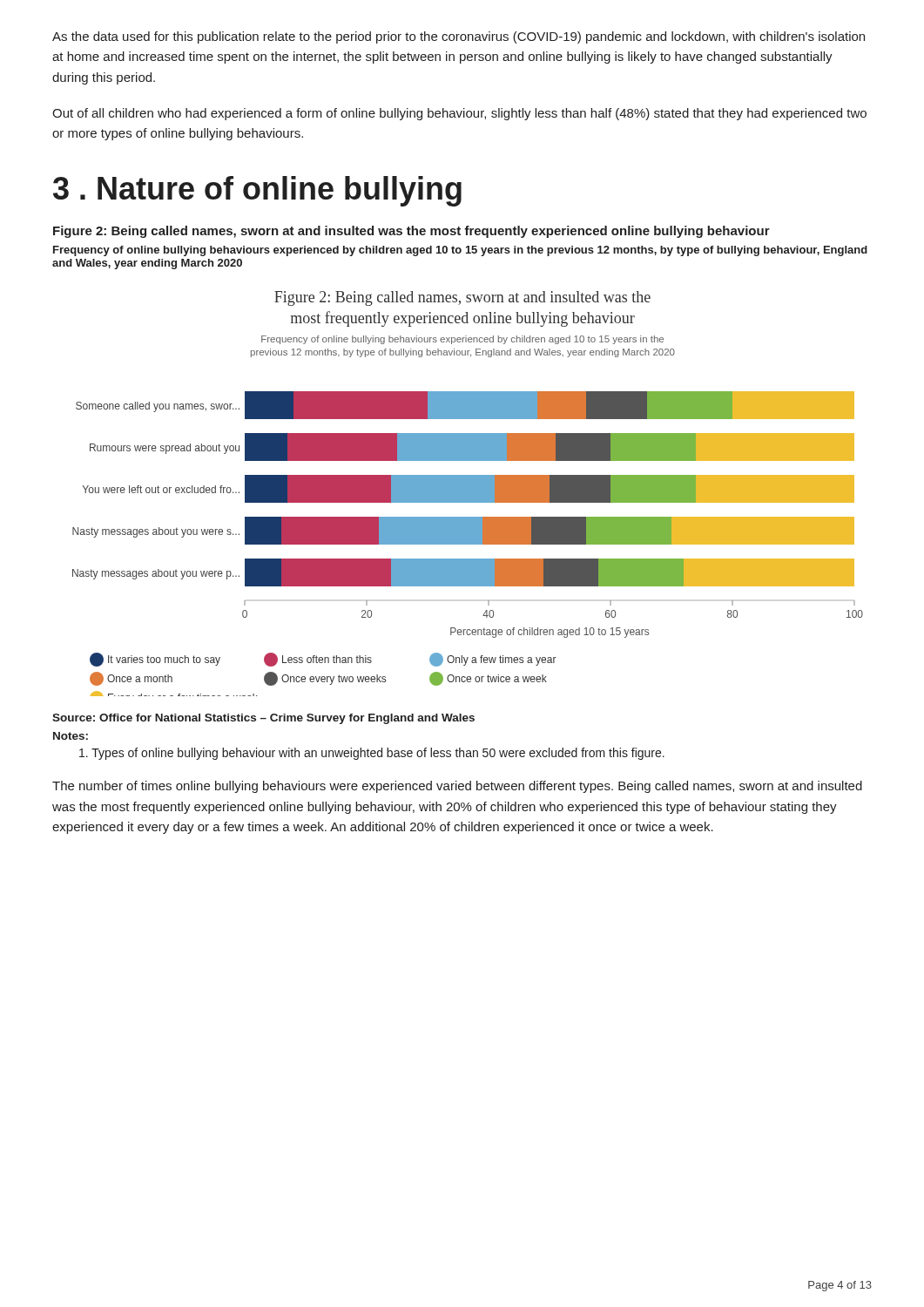This screenshot has width=924, height=1307.
Task: Find a stacked bar chart
Action: click(462, 489)
